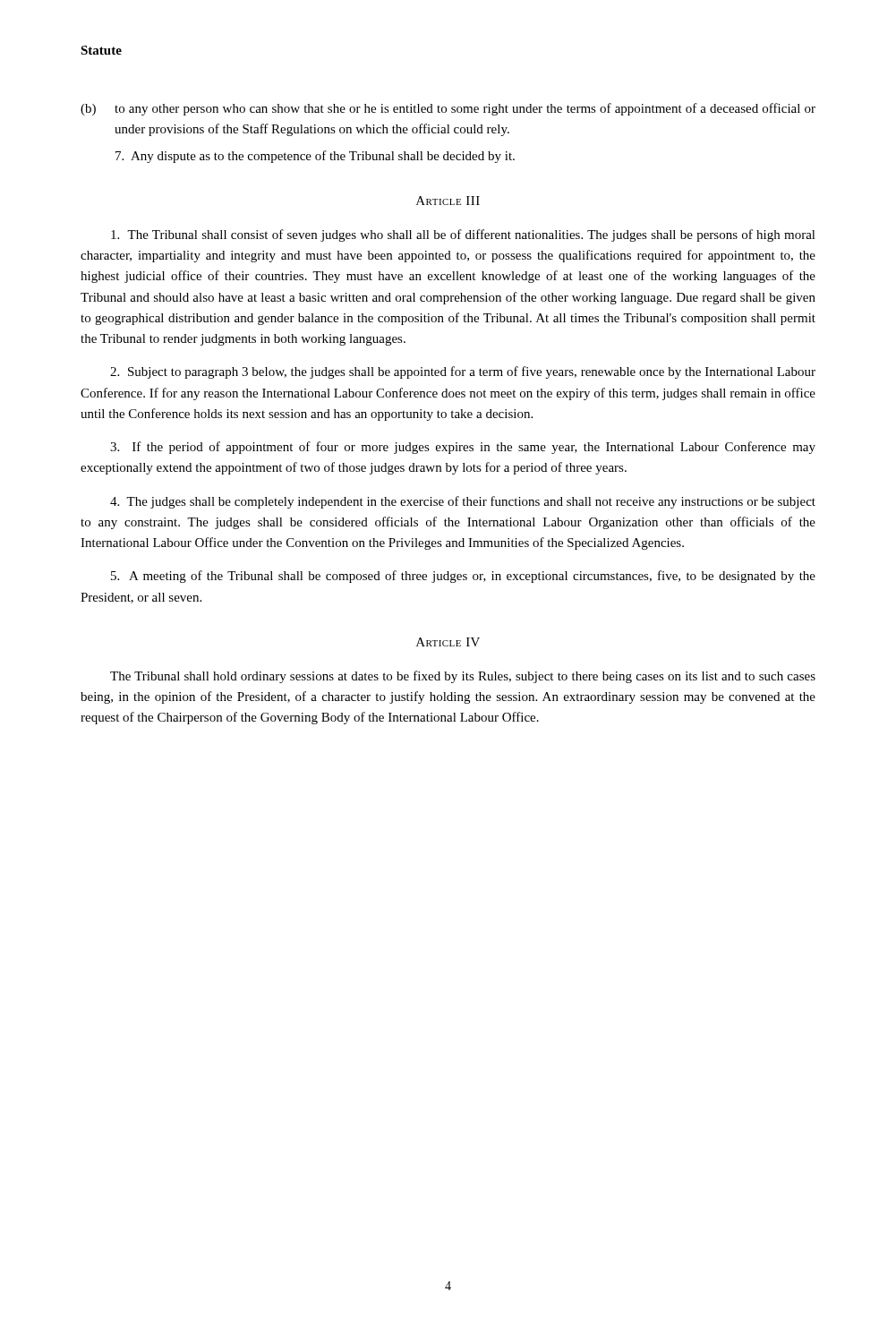896x1343 pixels.
Task: Navigate to the region starting "Subject to paragraph 3"
Action: pyautogui.click(x=448, y=393)
